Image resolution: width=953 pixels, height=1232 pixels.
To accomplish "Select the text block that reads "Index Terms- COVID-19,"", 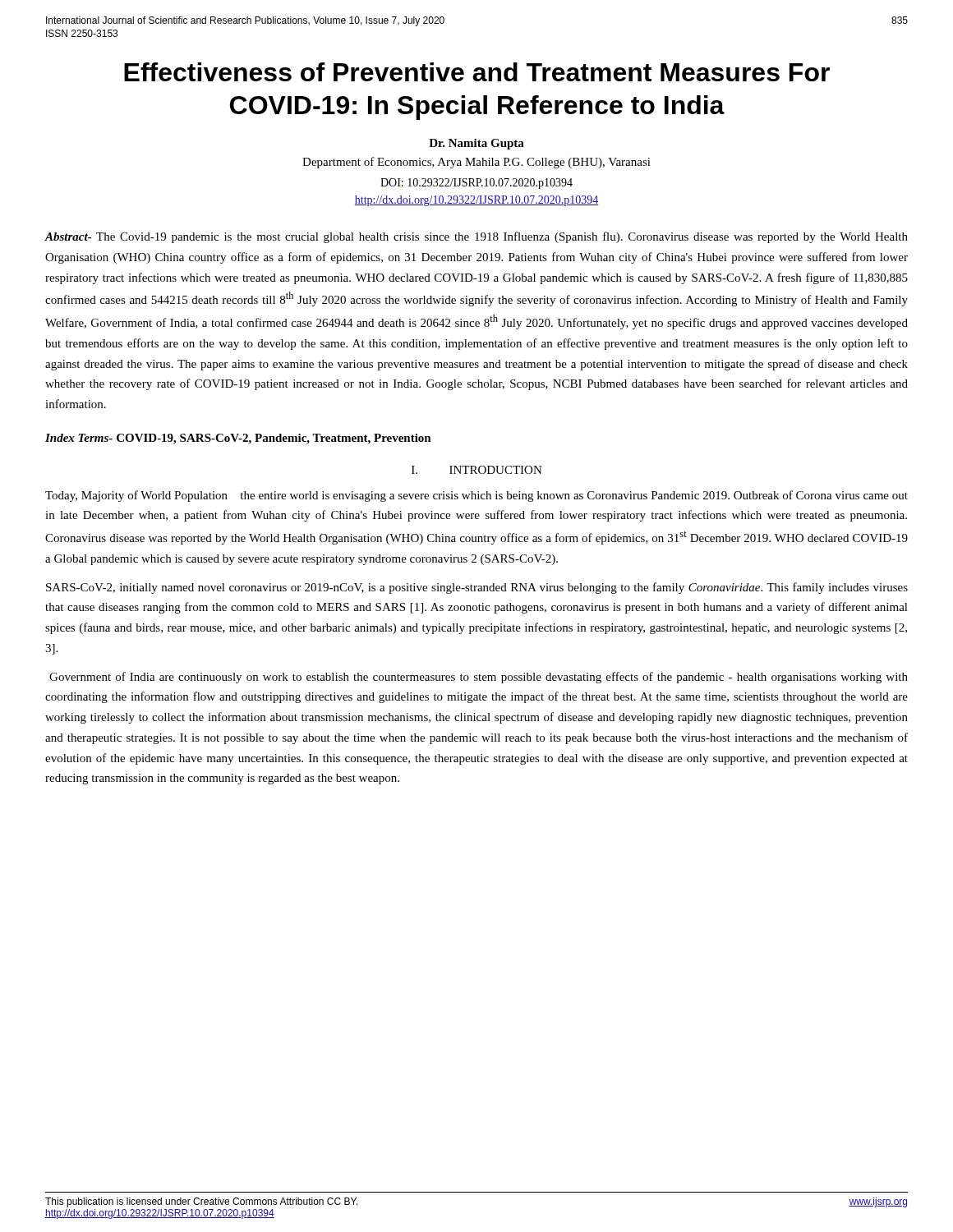I will click(238, 438).
